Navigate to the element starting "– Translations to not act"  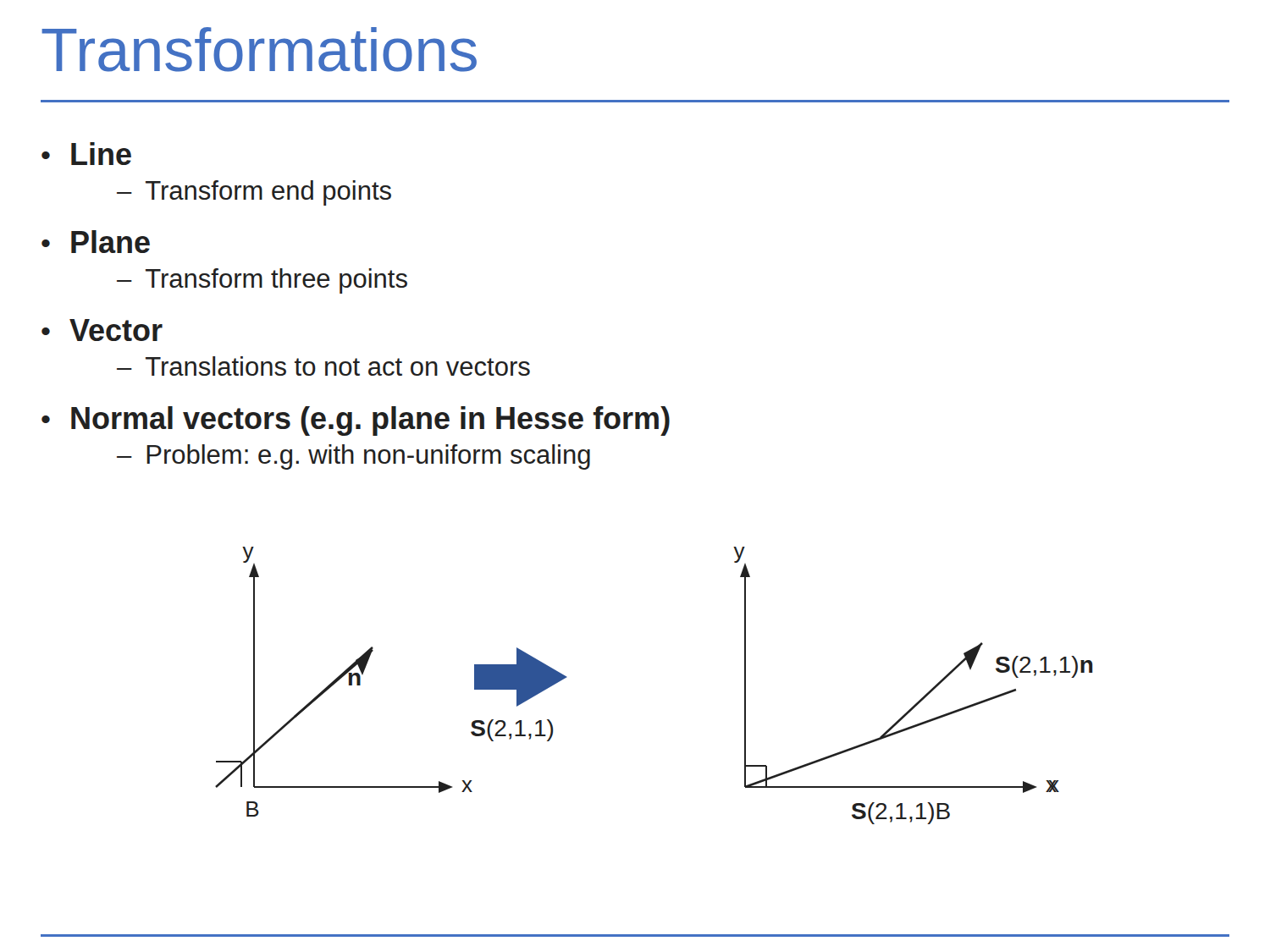click(x=324, y=367)
